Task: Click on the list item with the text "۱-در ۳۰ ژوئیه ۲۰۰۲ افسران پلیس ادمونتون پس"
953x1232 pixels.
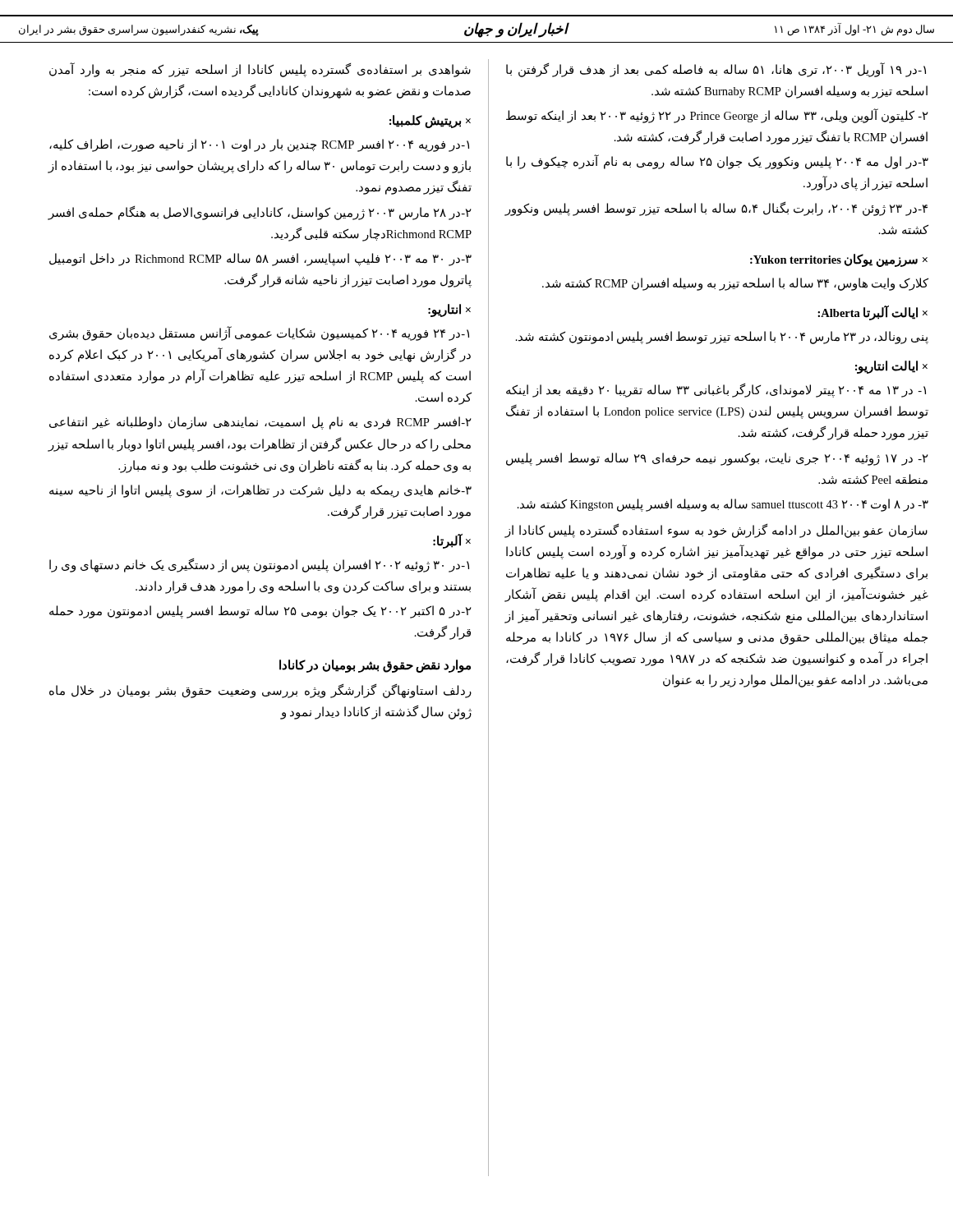Action: coord(260,576)
